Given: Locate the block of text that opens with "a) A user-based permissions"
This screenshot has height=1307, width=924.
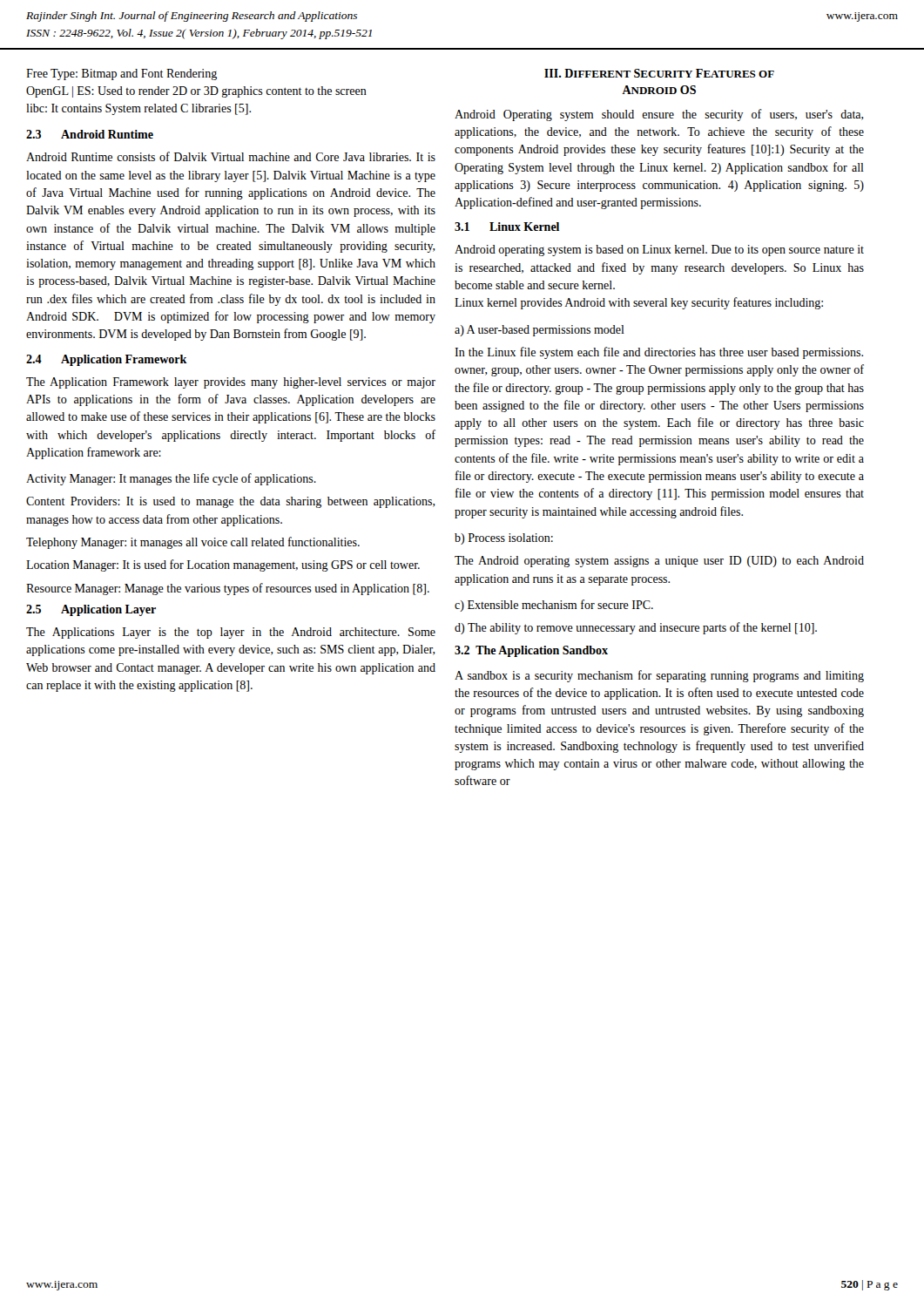Looking at the screenshot, I should pyautogui.click(x=540, y=331).
